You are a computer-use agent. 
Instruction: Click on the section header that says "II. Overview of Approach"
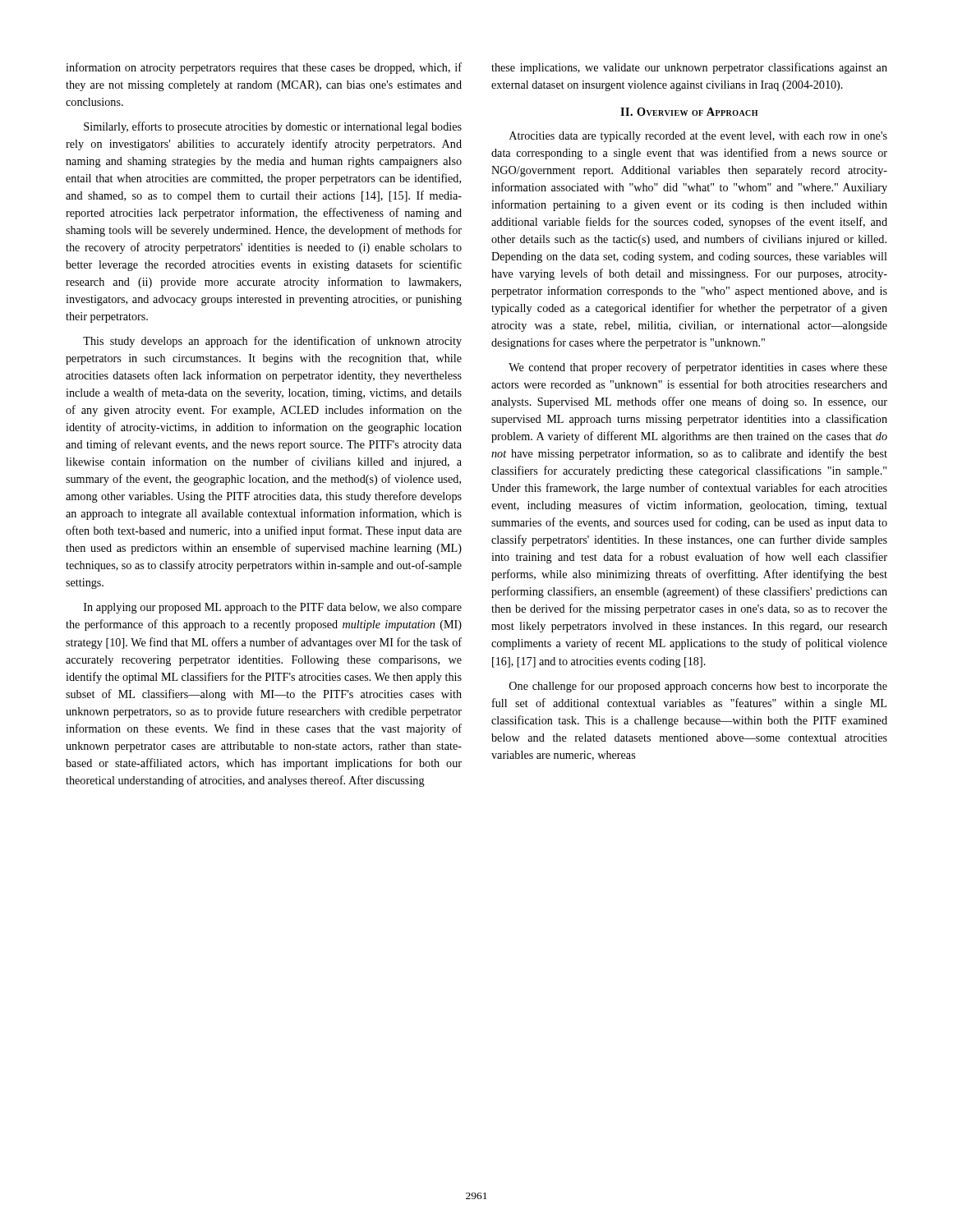pyautogui.click(x=689, y=112)
